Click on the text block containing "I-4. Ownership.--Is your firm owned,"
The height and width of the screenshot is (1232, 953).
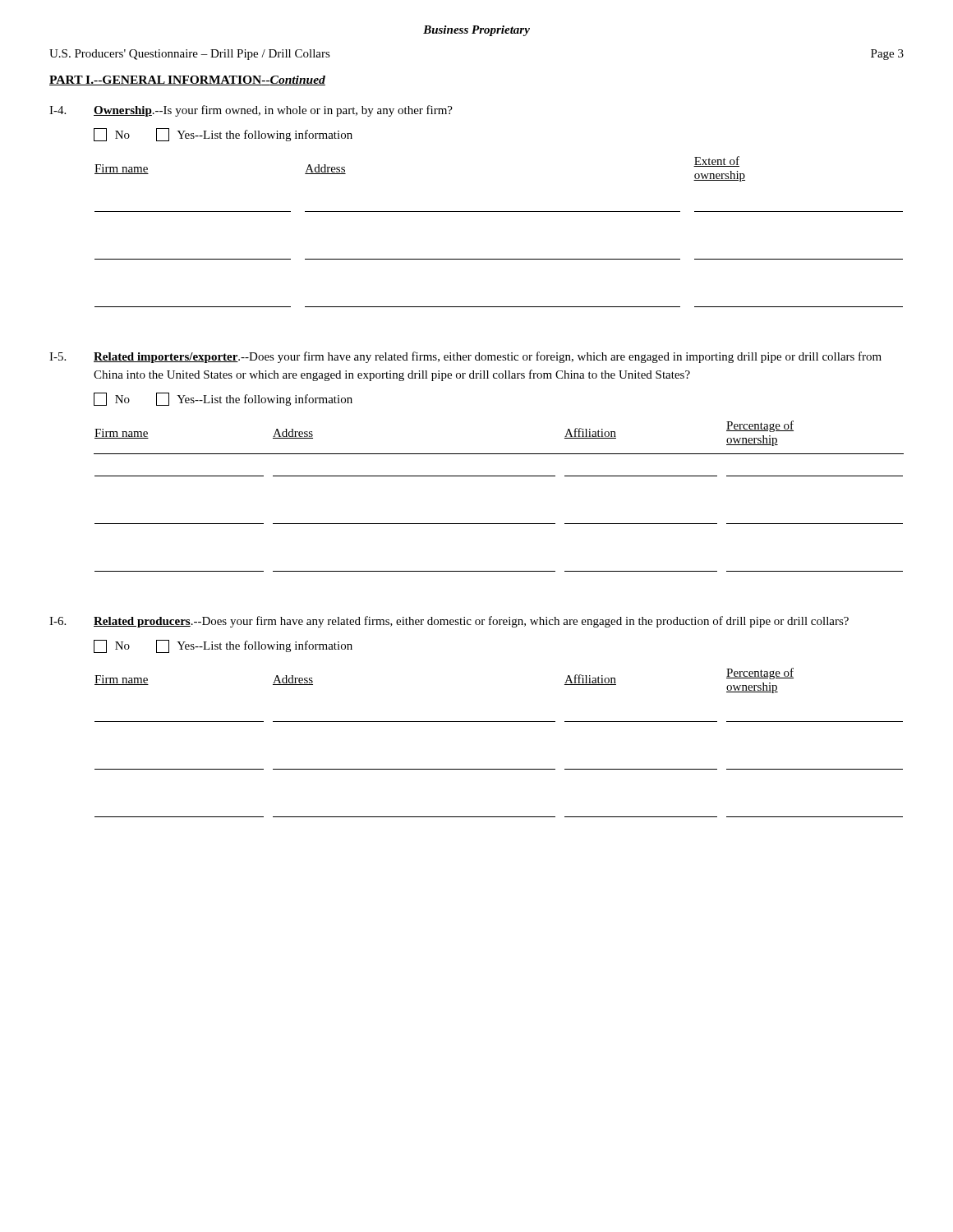[x=251, y=111]
